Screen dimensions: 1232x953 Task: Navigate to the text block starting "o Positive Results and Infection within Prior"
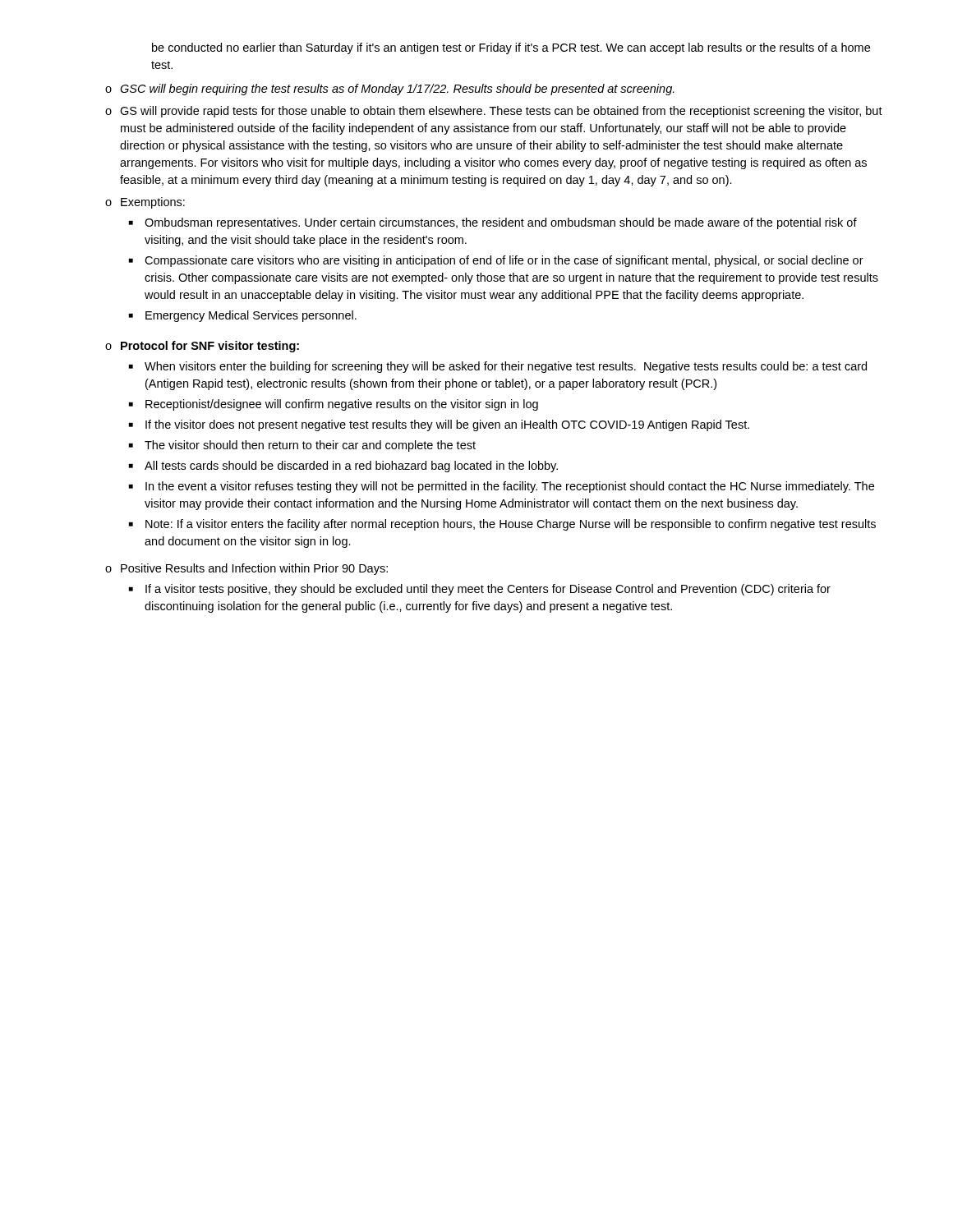click(x=488, y=590)
